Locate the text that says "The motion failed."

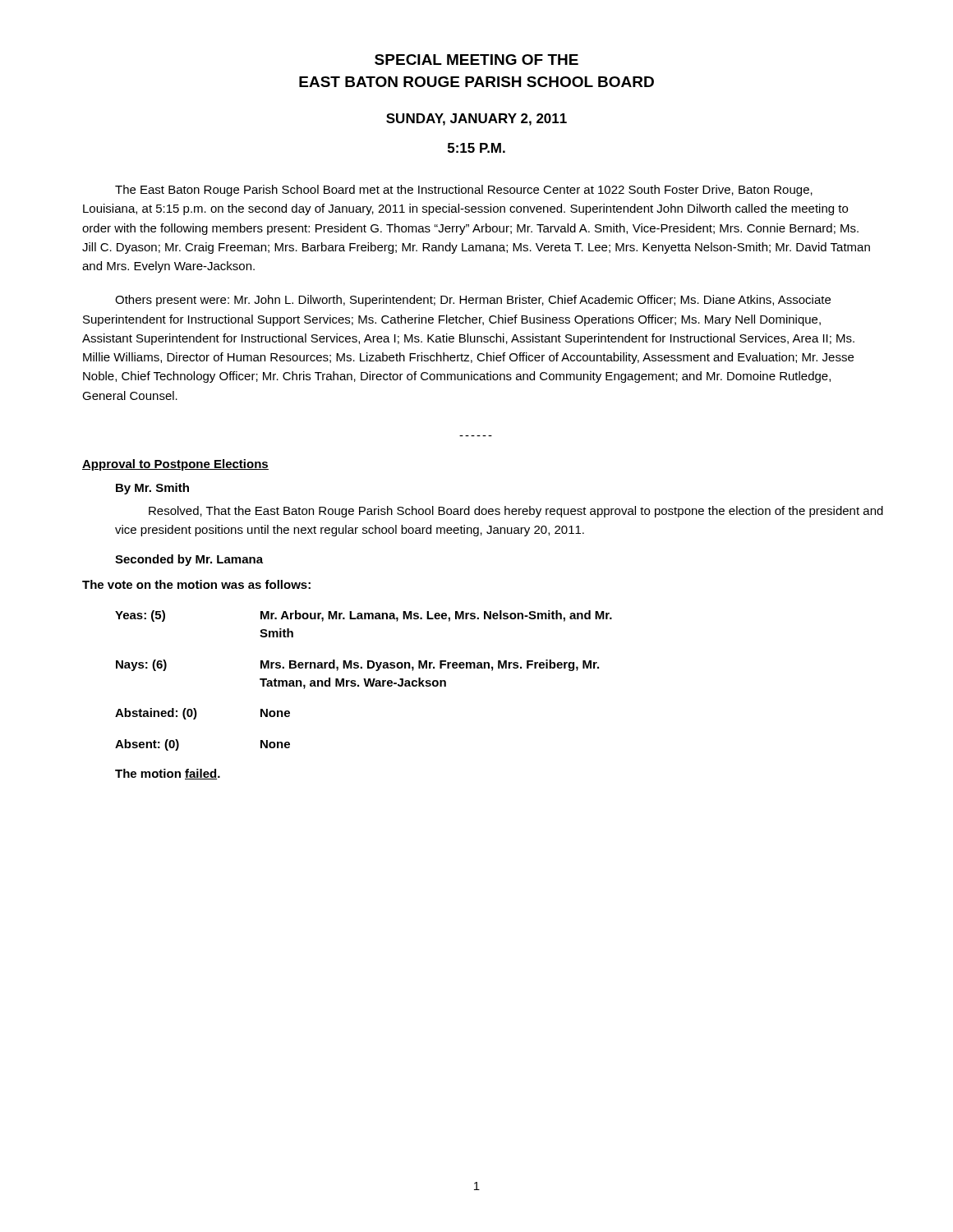pos(168,773)
